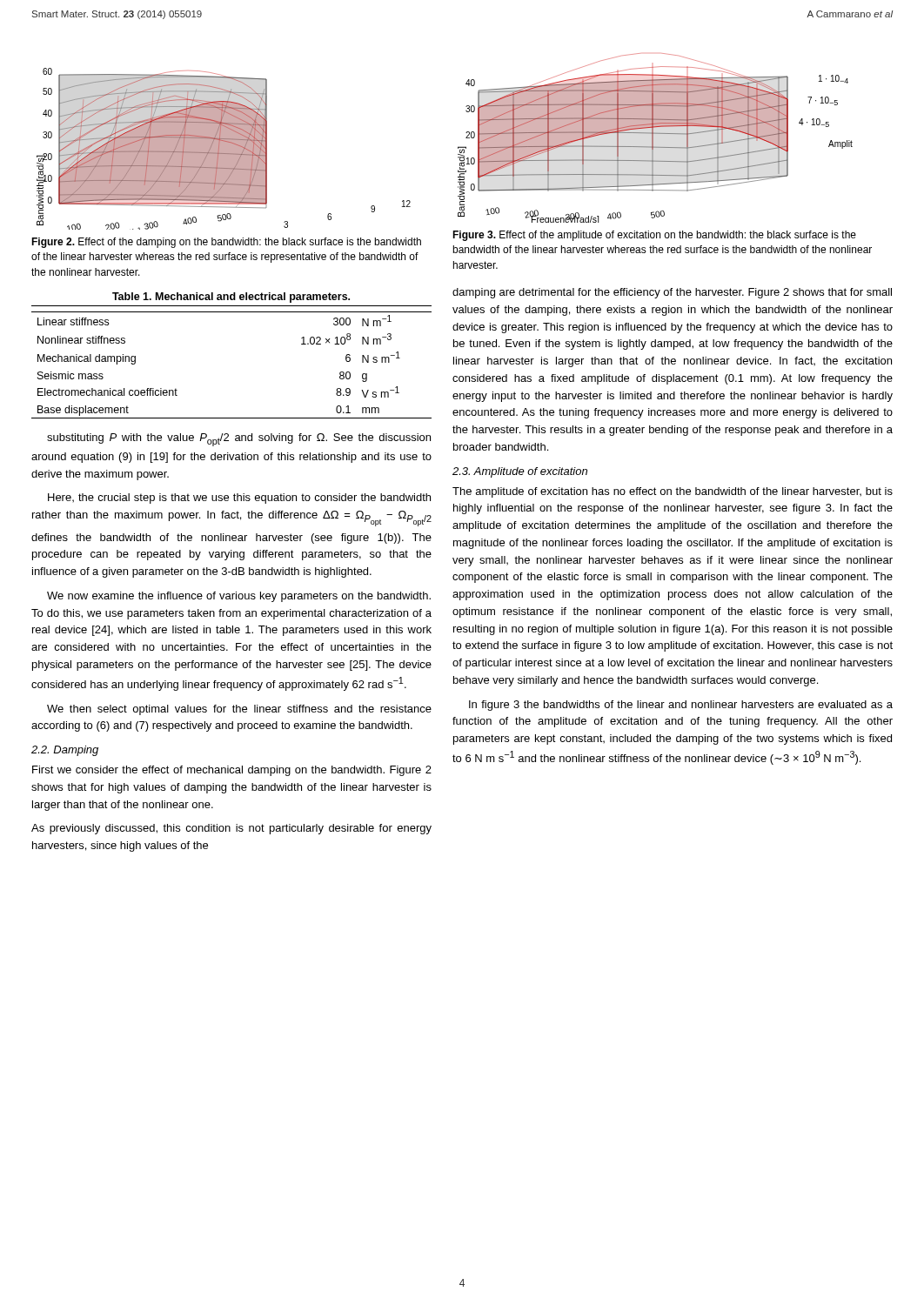Screen dimensions: 1305x924
Task: Locate the section header with the text "2.3. Amplitude of excitation"
Action: (520, 471)
